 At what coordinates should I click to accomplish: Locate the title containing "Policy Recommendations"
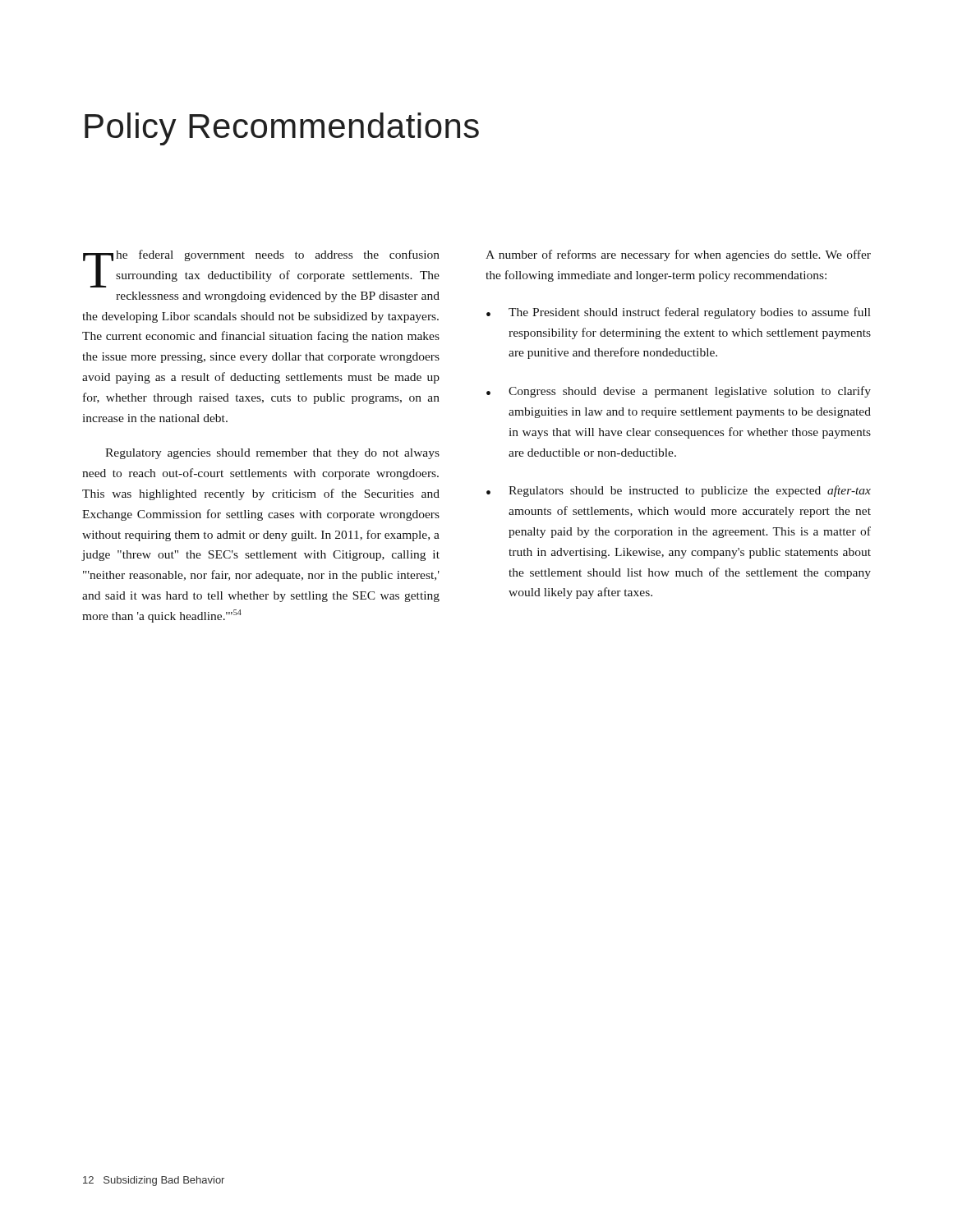[x=281, y=126]
